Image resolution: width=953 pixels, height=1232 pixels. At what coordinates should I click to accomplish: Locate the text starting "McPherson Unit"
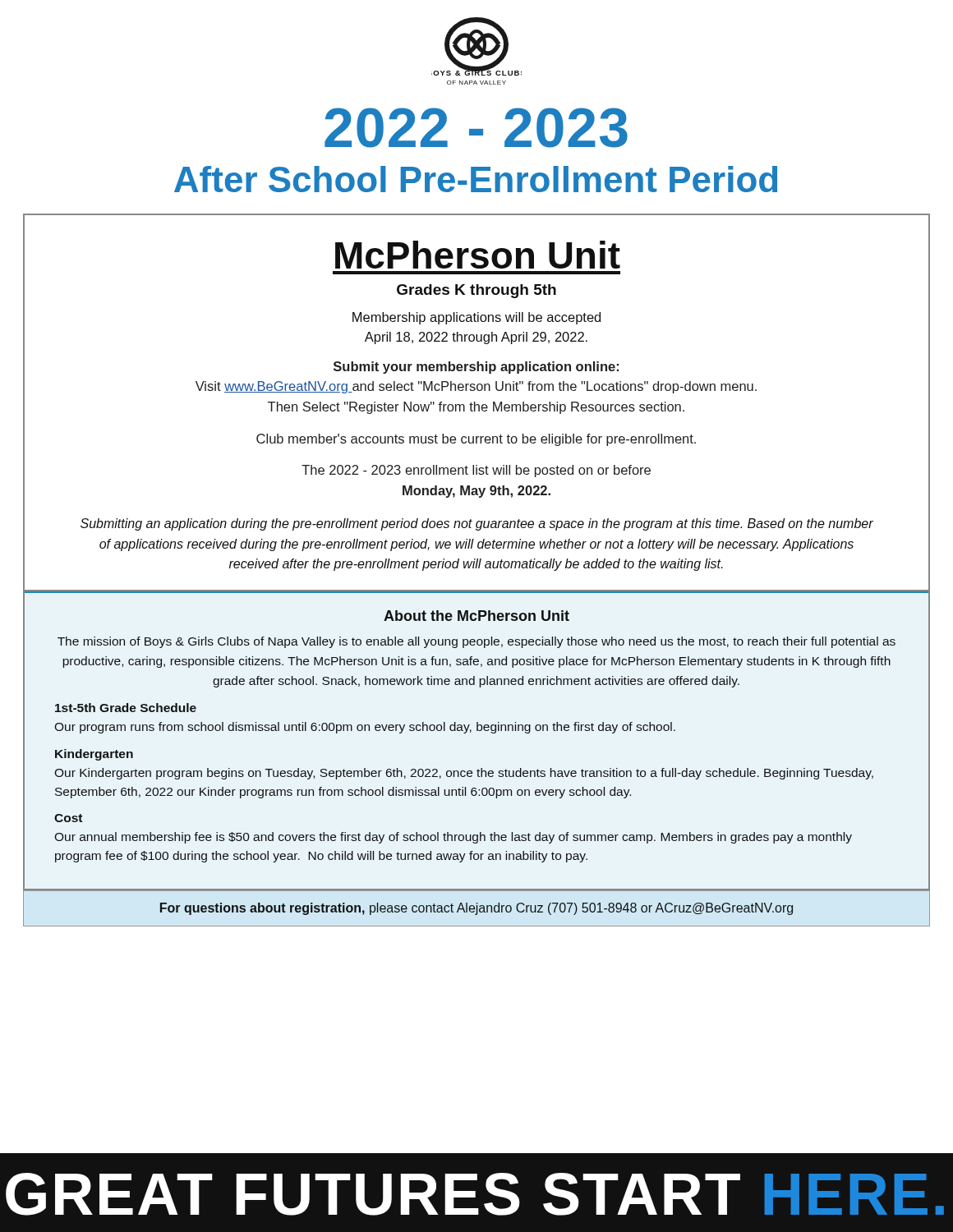point(476,255)
